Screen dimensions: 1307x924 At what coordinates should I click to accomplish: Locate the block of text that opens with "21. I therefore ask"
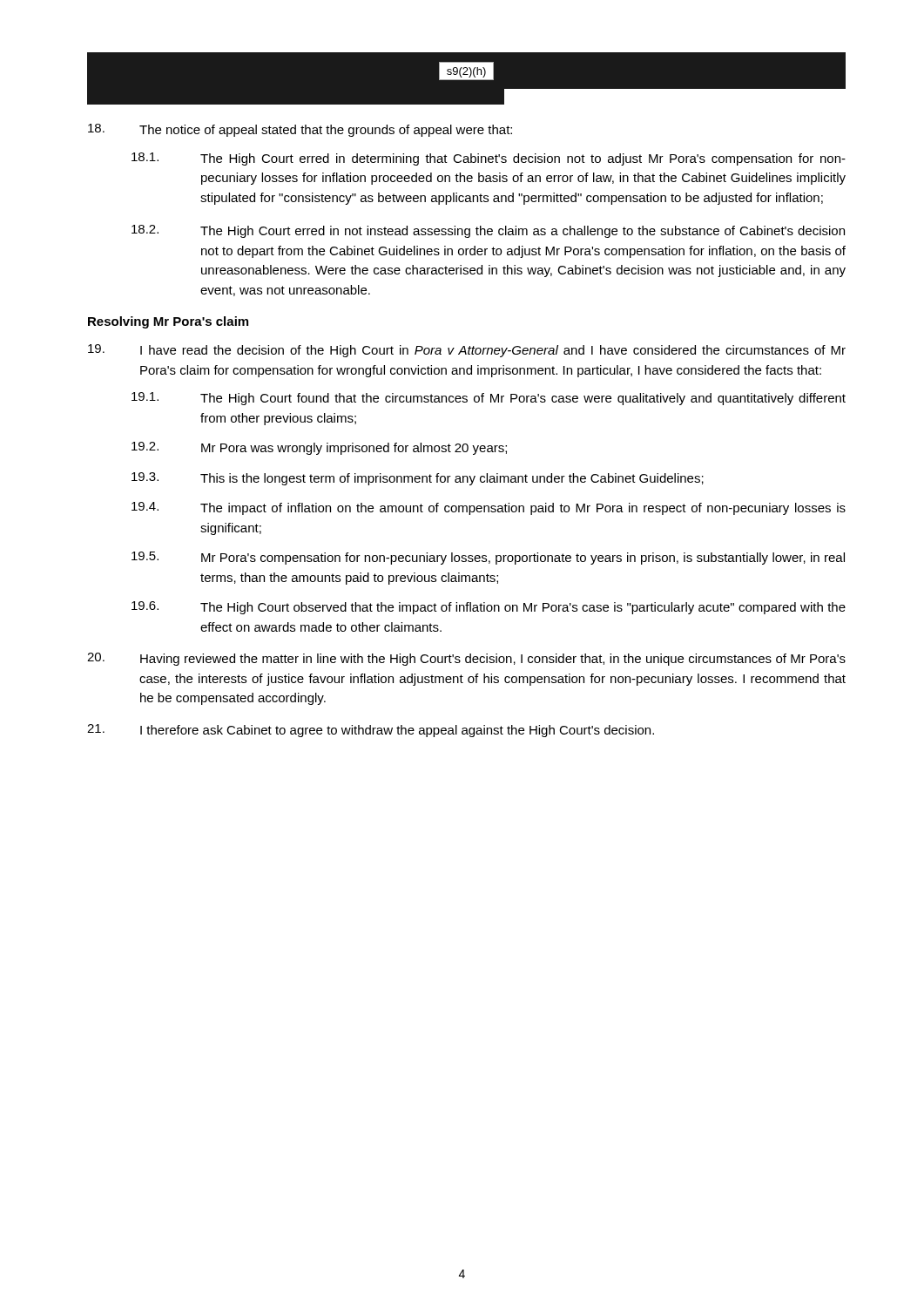coord(466,730)
